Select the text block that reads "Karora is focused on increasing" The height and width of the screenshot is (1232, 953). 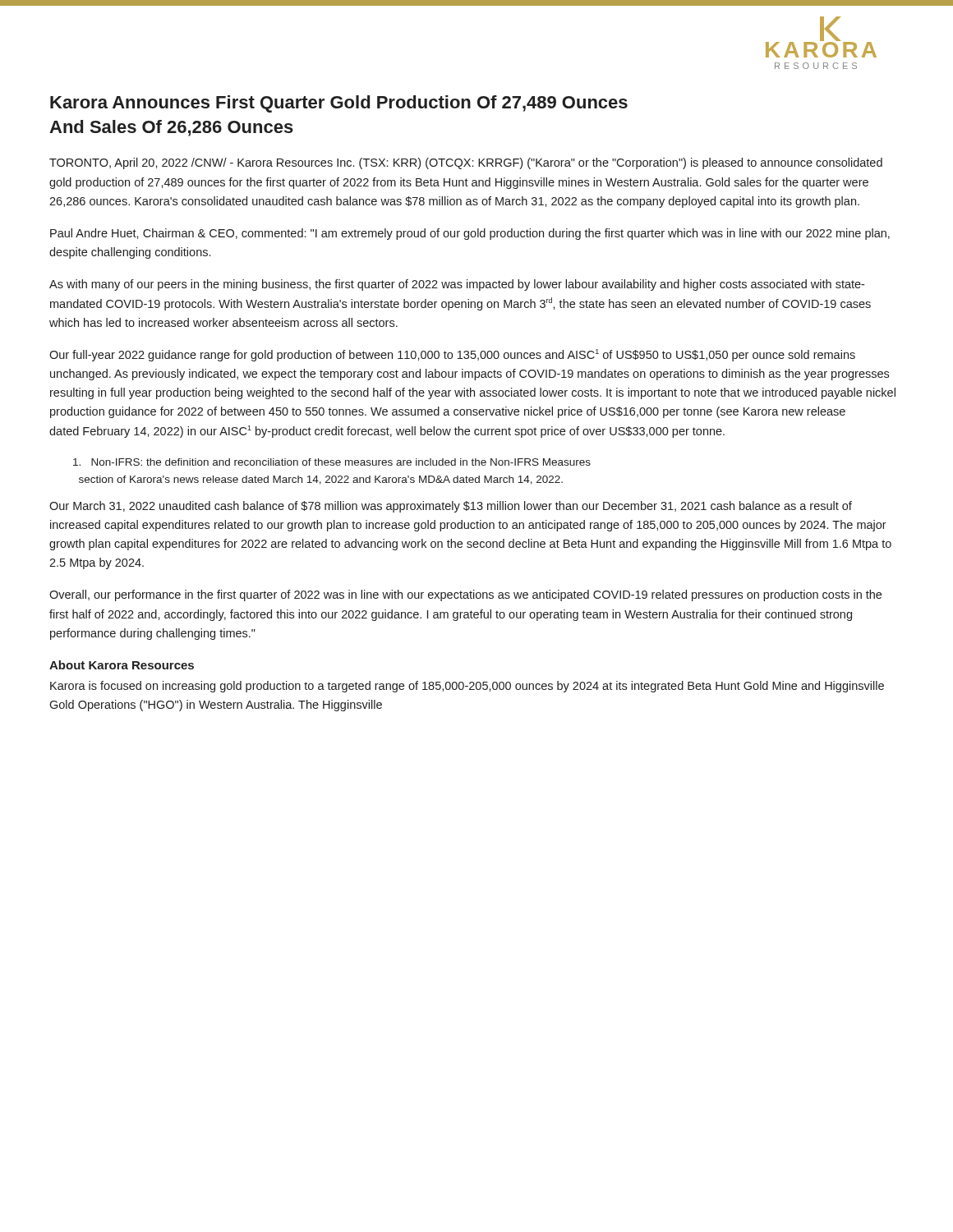467,695
